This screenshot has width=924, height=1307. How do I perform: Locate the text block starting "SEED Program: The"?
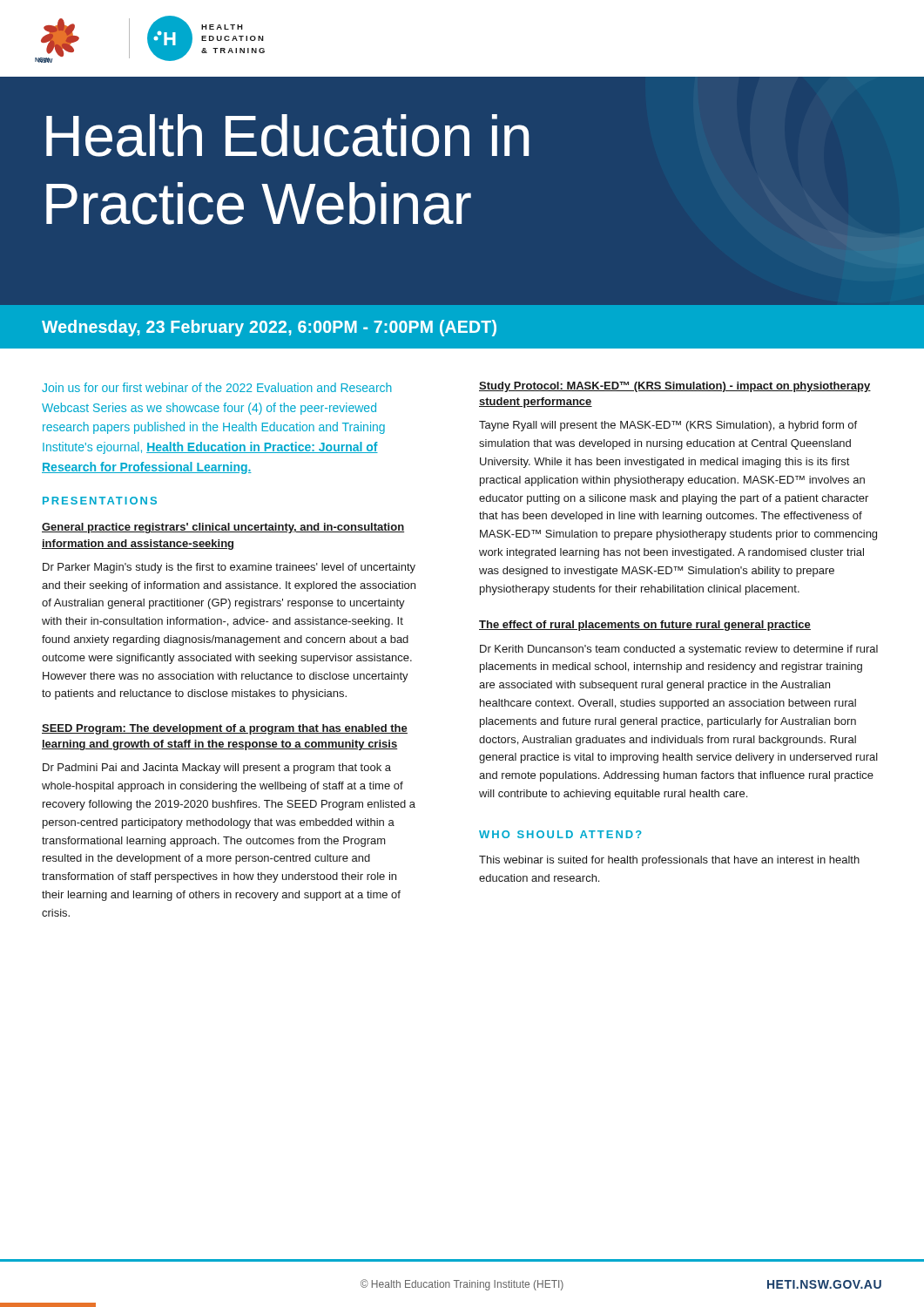(225, 736)
